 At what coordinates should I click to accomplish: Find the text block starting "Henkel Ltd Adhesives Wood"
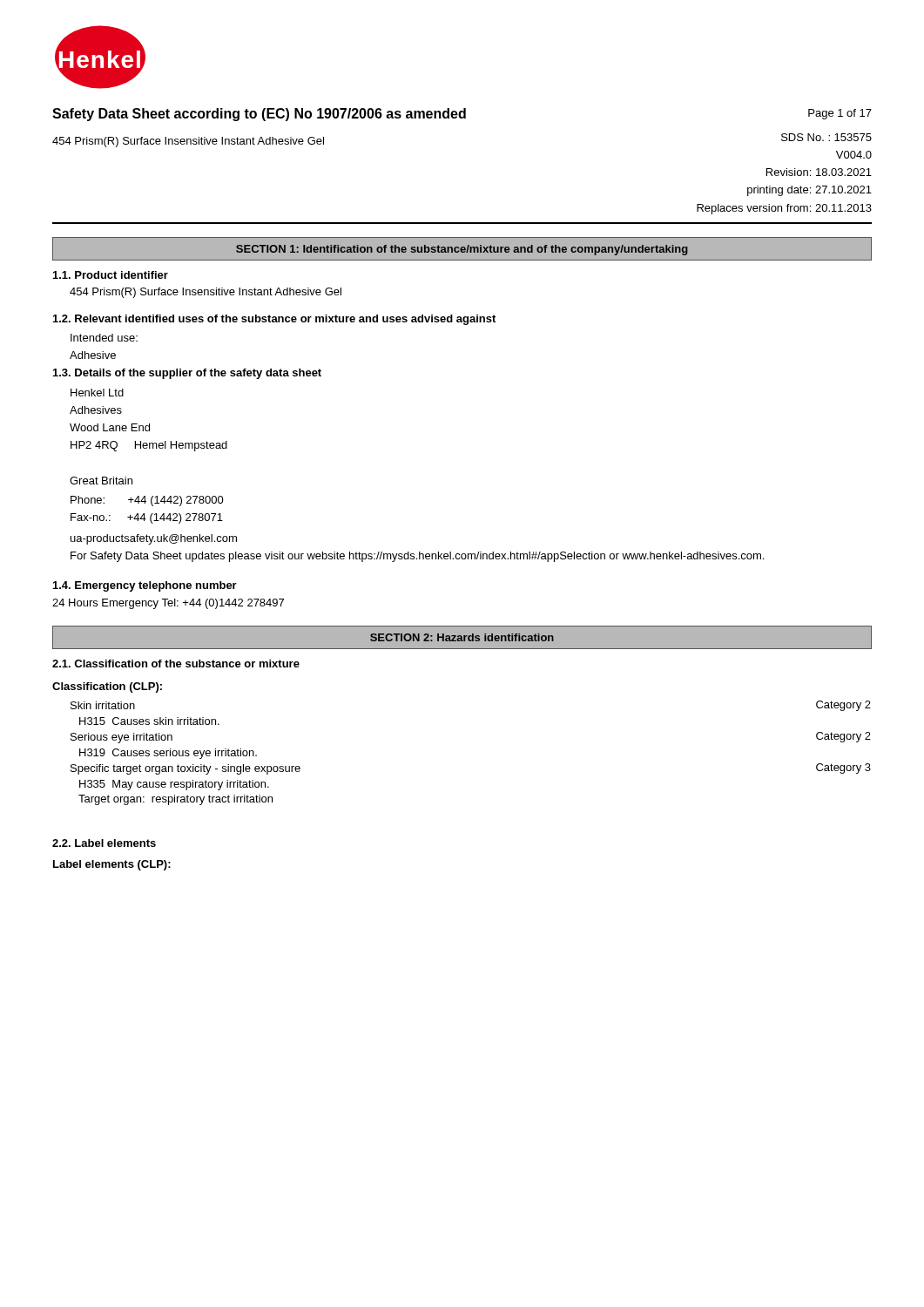tap(149, 436)
